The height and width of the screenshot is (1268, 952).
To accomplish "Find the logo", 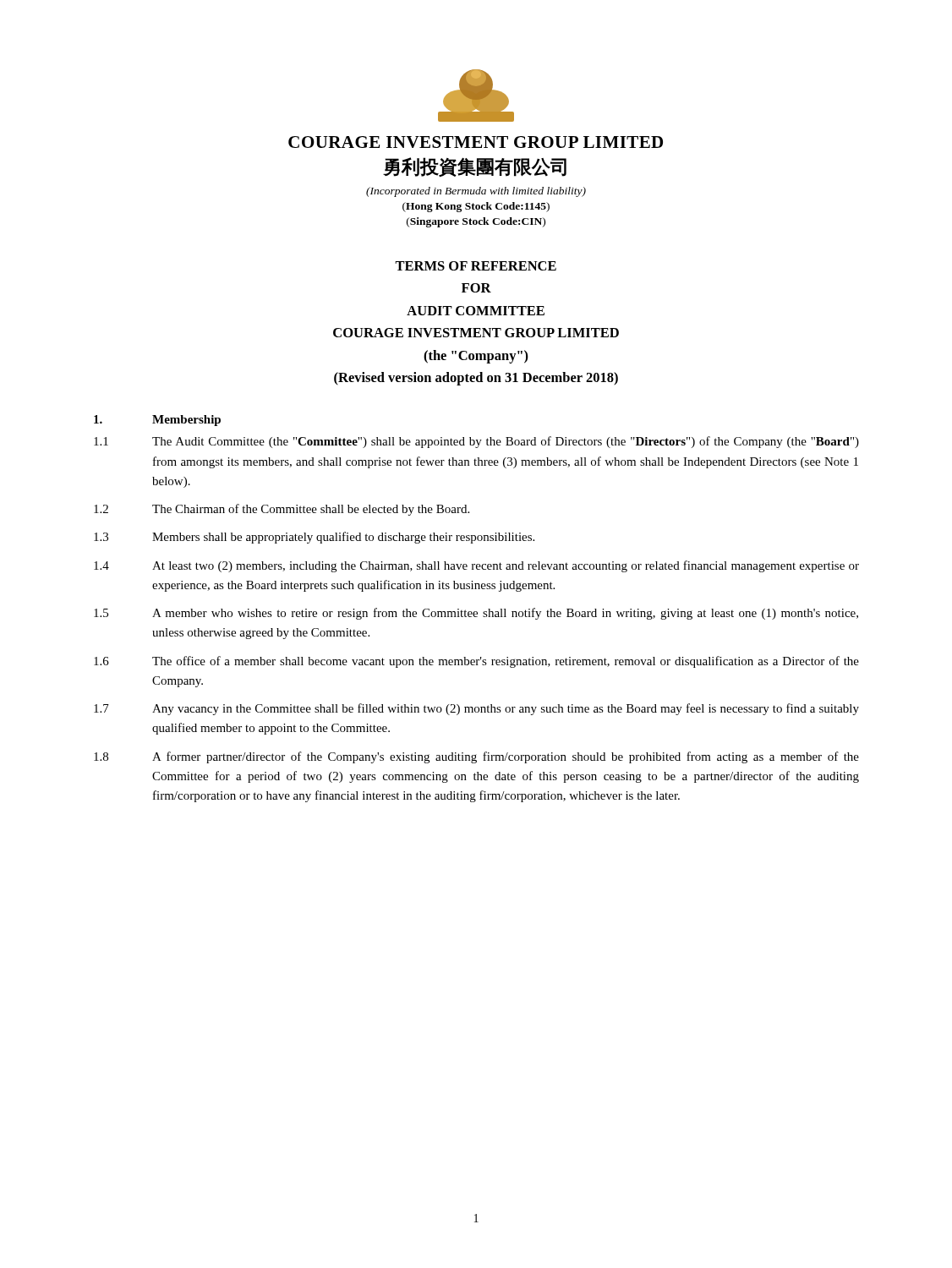I will 476,89.
